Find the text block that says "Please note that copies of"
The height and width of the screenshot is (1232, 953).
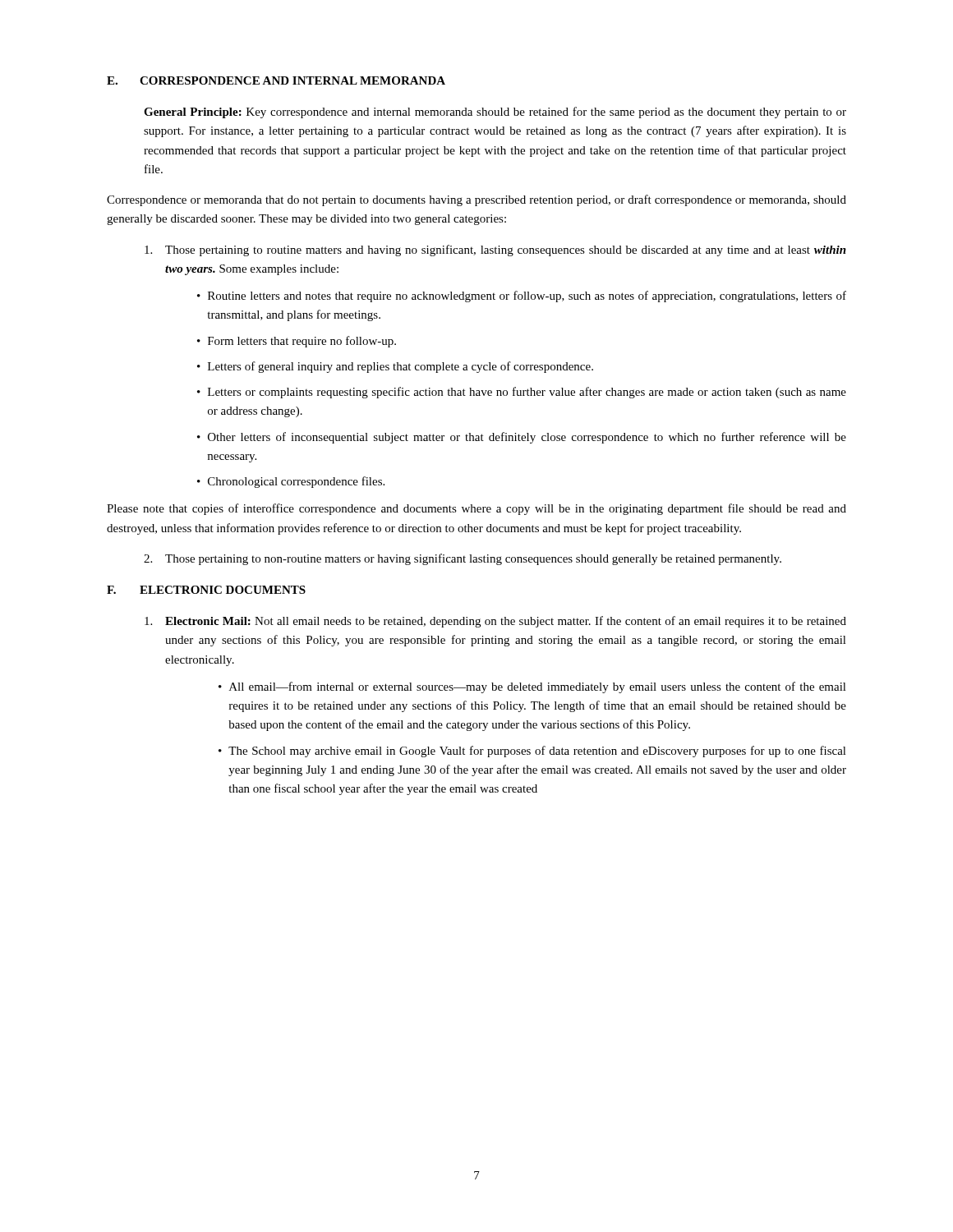[x=476, y=518]
